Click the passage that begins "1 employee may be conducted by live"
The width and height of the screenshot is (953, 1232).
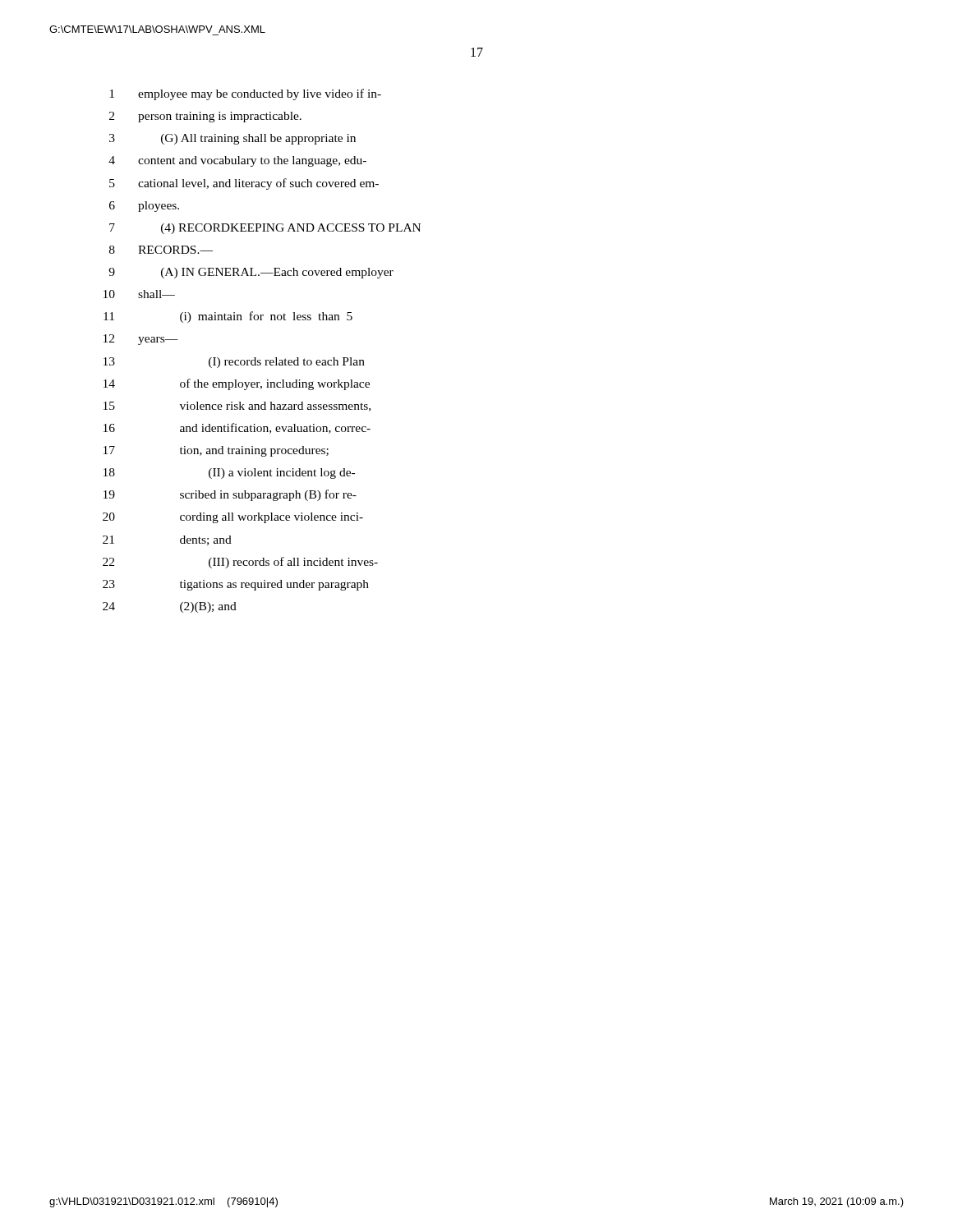click(245, 94)
